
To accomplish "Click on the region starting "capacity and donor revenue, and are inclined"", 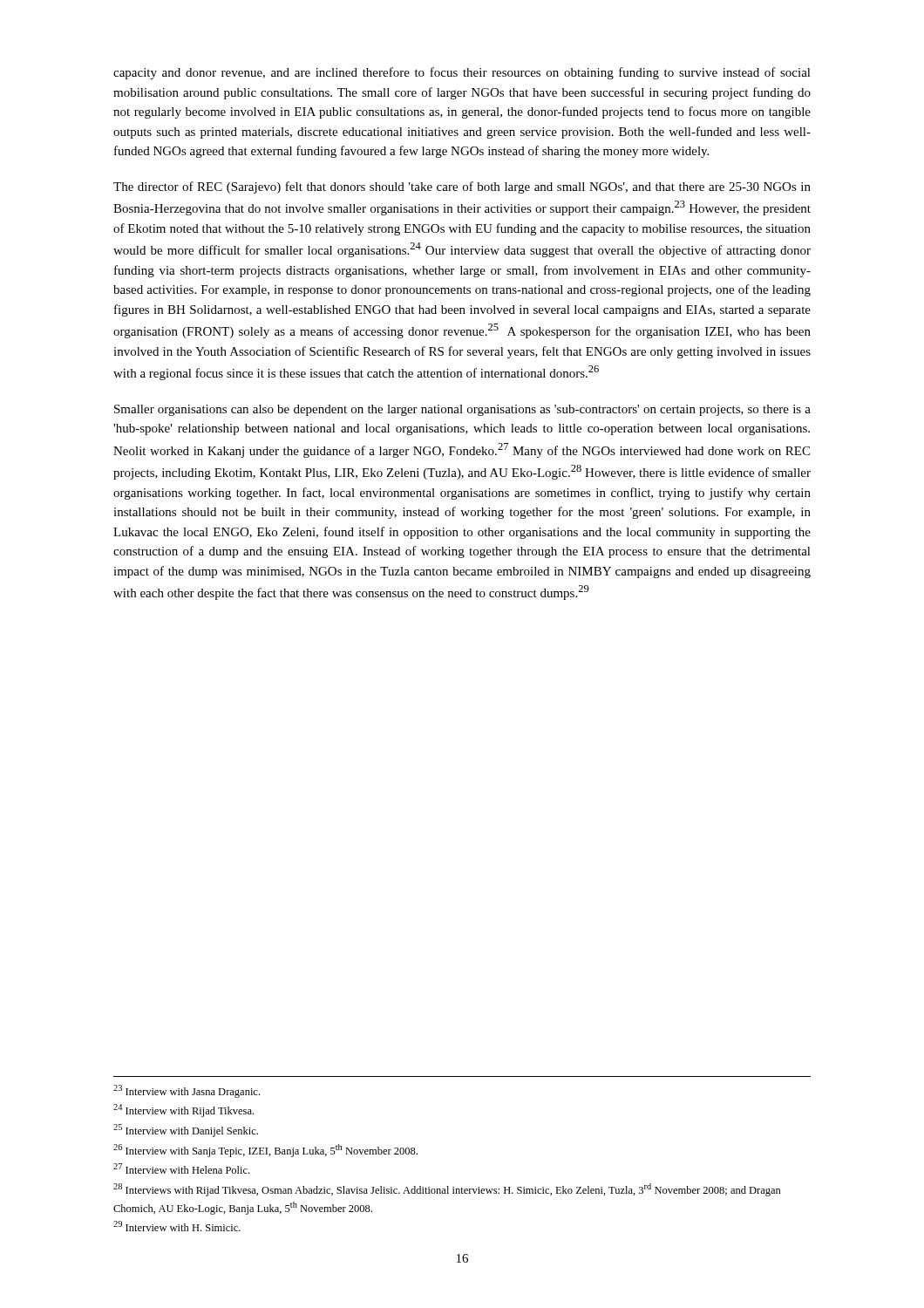I will click(x=462, y=112).
